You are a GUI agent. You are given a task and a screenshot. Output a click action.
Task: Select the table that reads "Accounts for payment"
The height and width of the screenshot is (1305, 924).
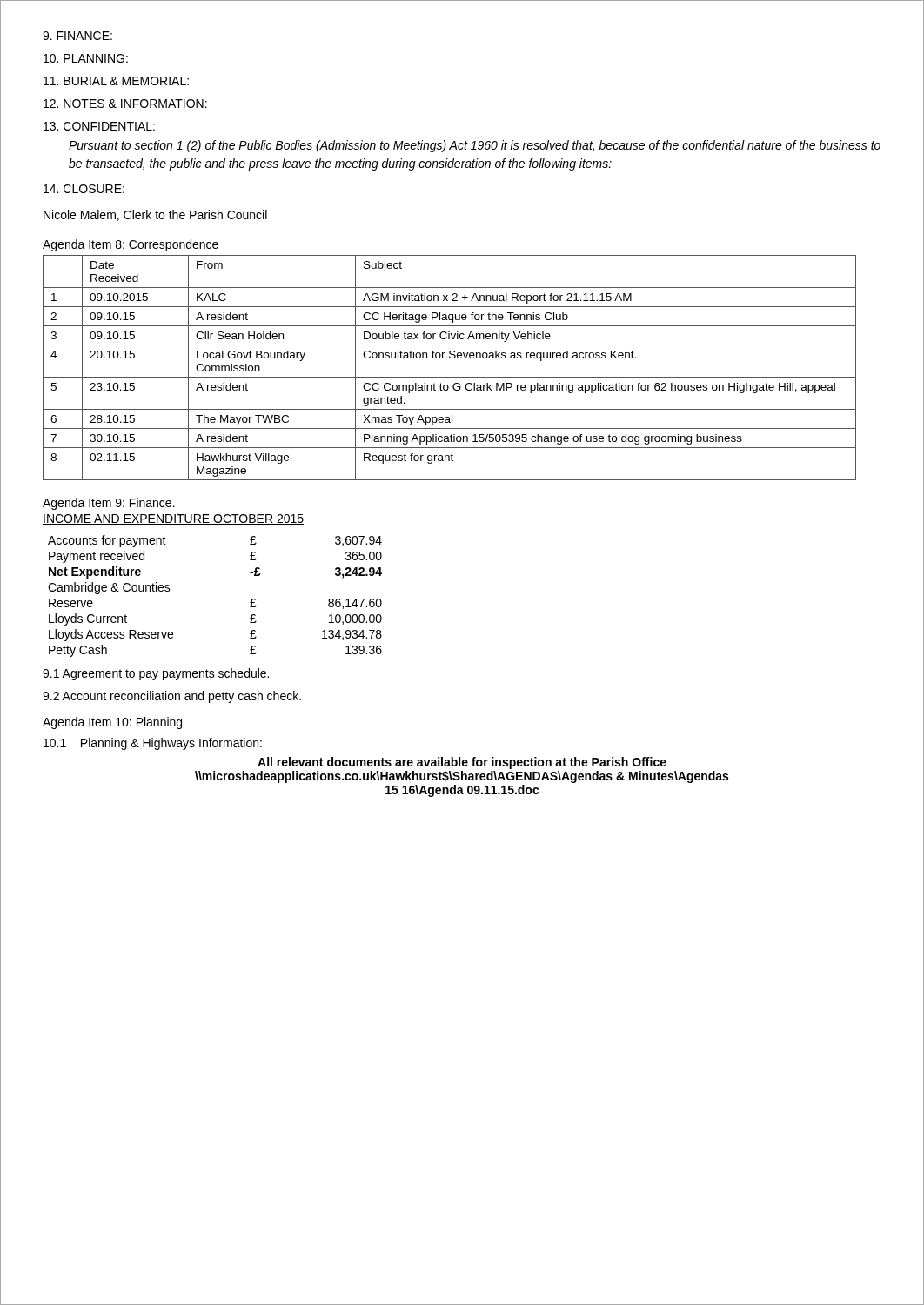pyautogui.click(x=462, y=595)
